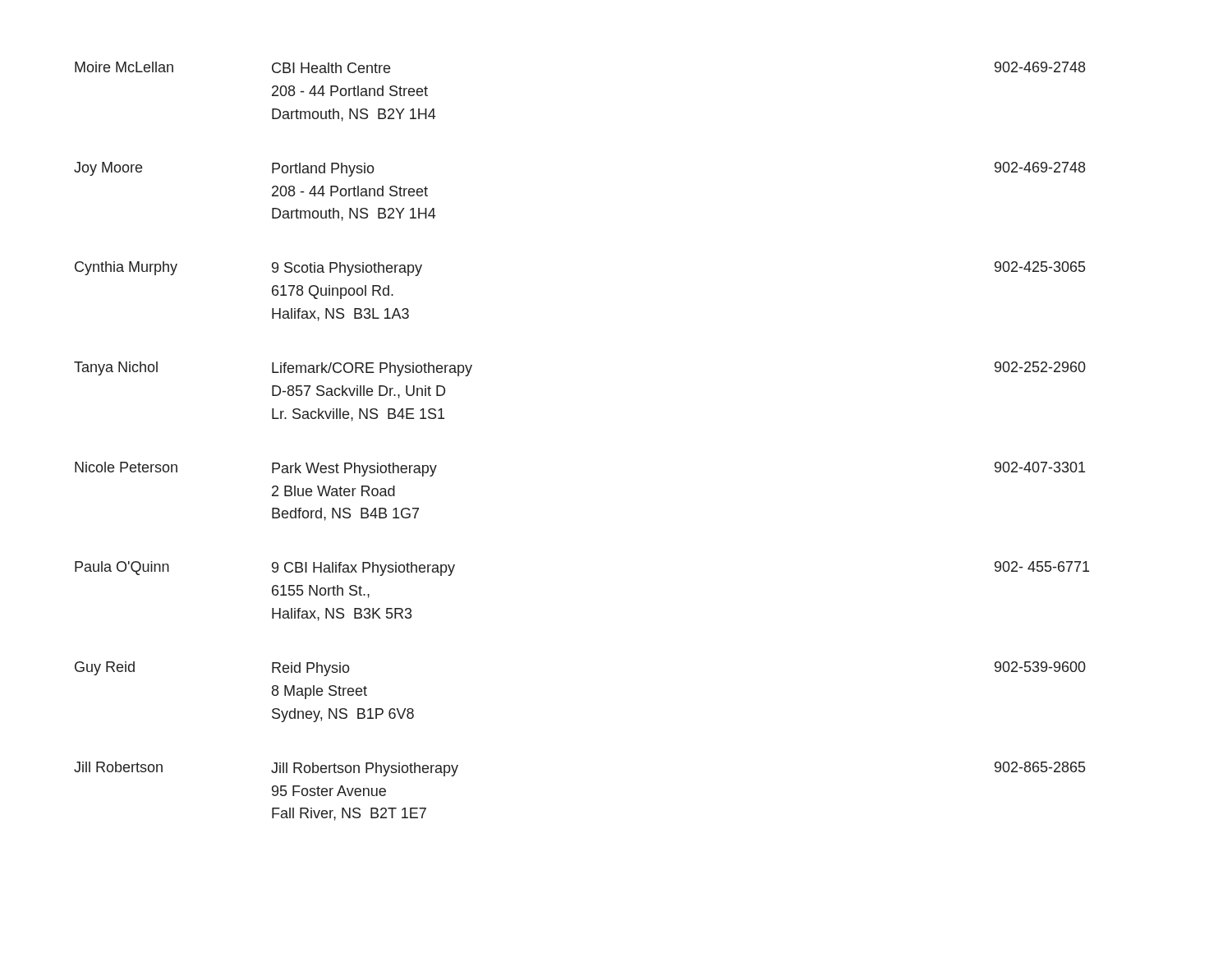1232x953 pixels.
Task: Point to the element starting "Moire McLellan CBI Health Centre"
Action: [120, 68]
